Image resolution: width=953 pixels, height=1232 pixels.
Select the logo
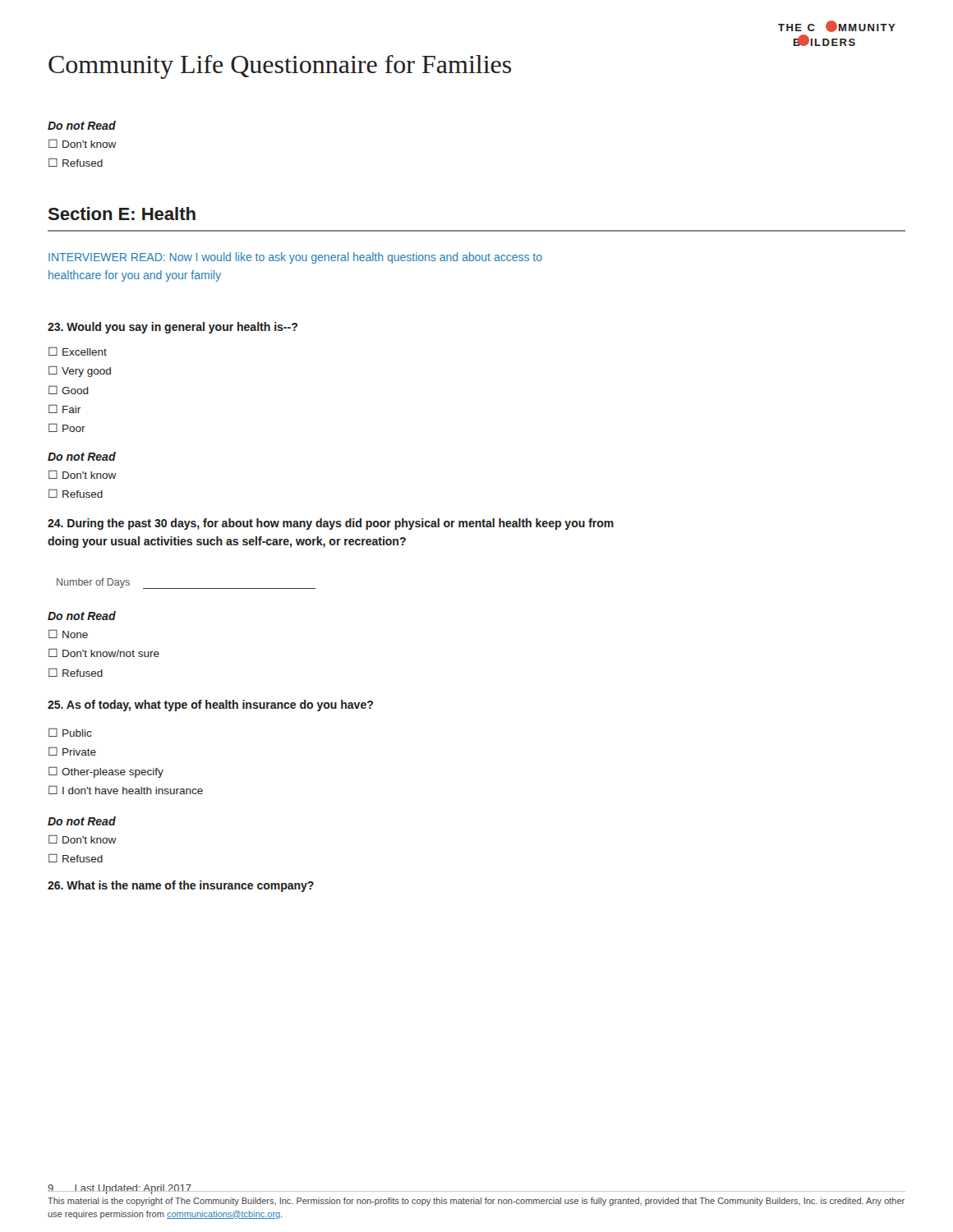click(x=842, y=37)
